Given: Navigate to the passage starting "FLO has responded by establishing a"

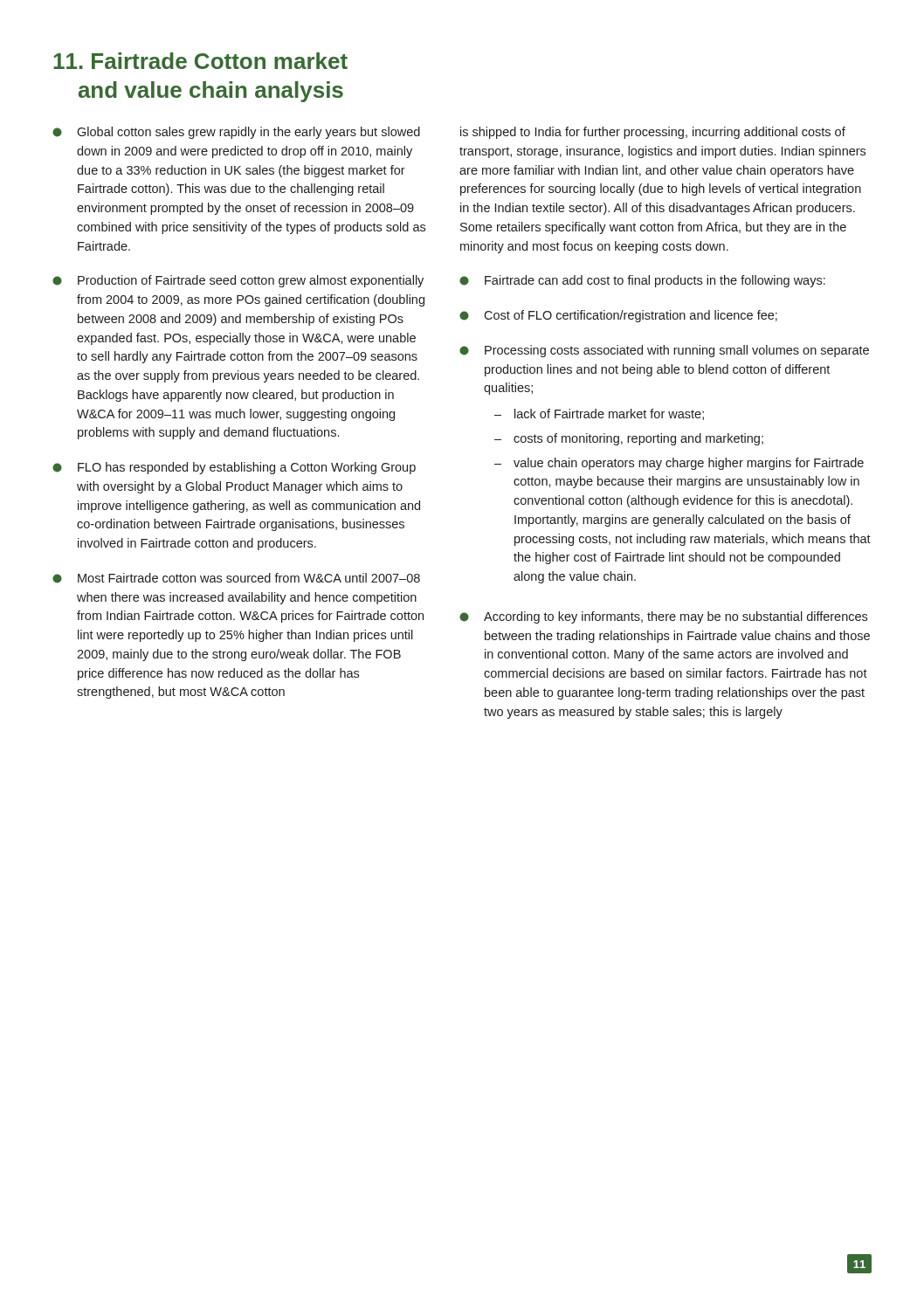Looking at the screenshot, I should 240,506.
